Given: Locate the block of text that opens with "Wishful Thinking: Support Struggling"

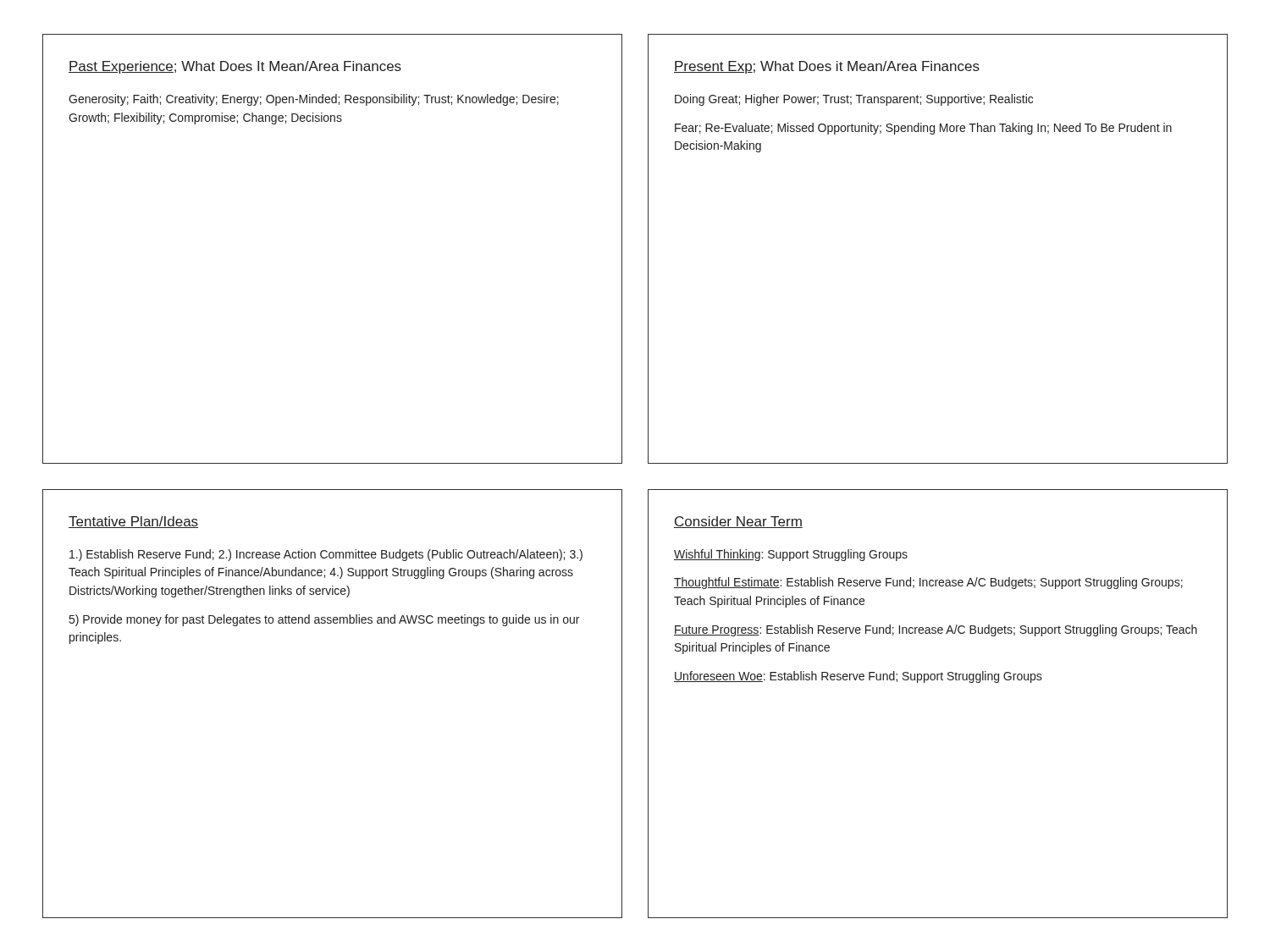Looking at the screenshot, I should pos(791,554).
